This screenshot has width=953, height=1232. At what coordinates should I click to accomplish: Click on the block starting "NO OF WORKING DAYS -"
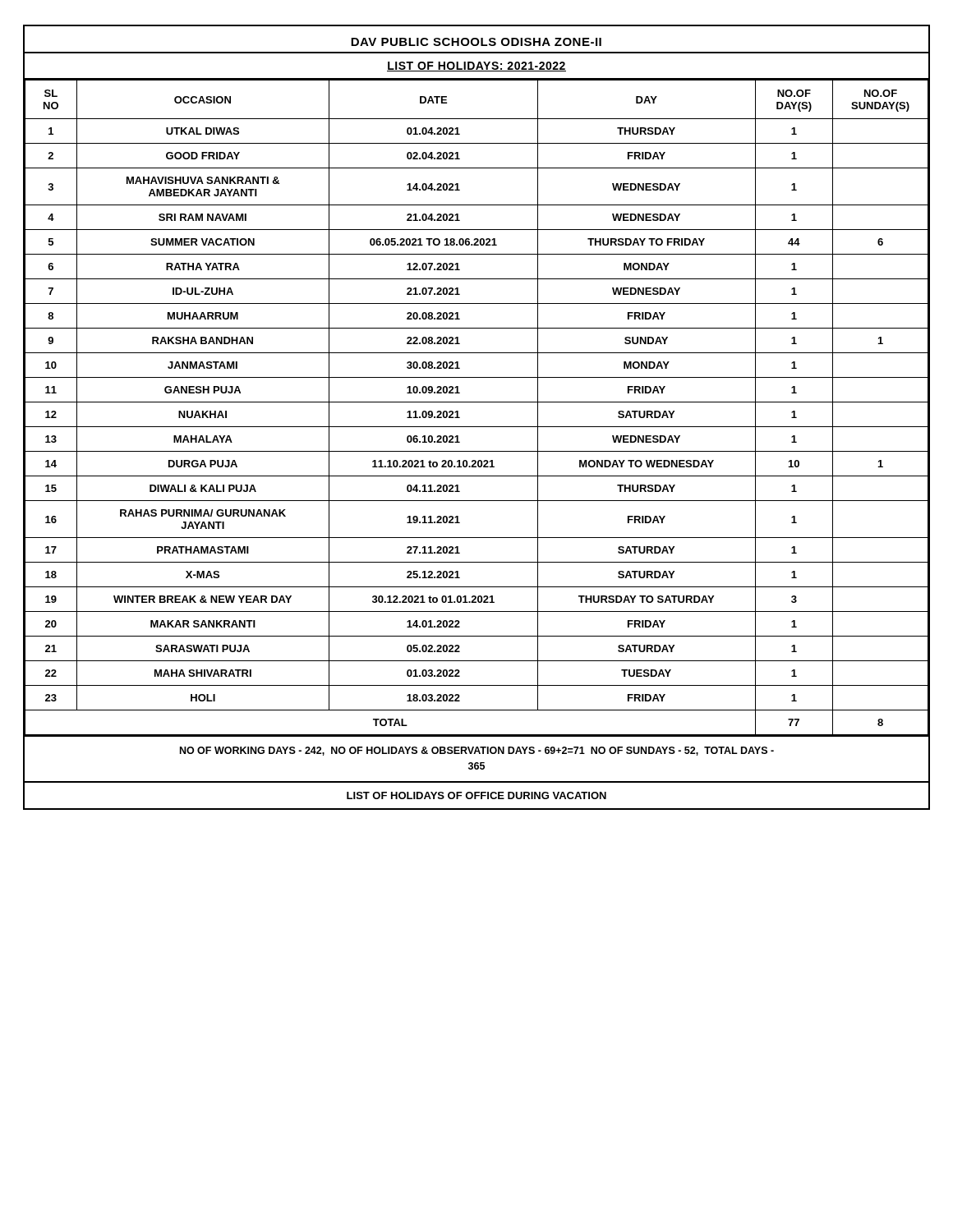point(476,758)
